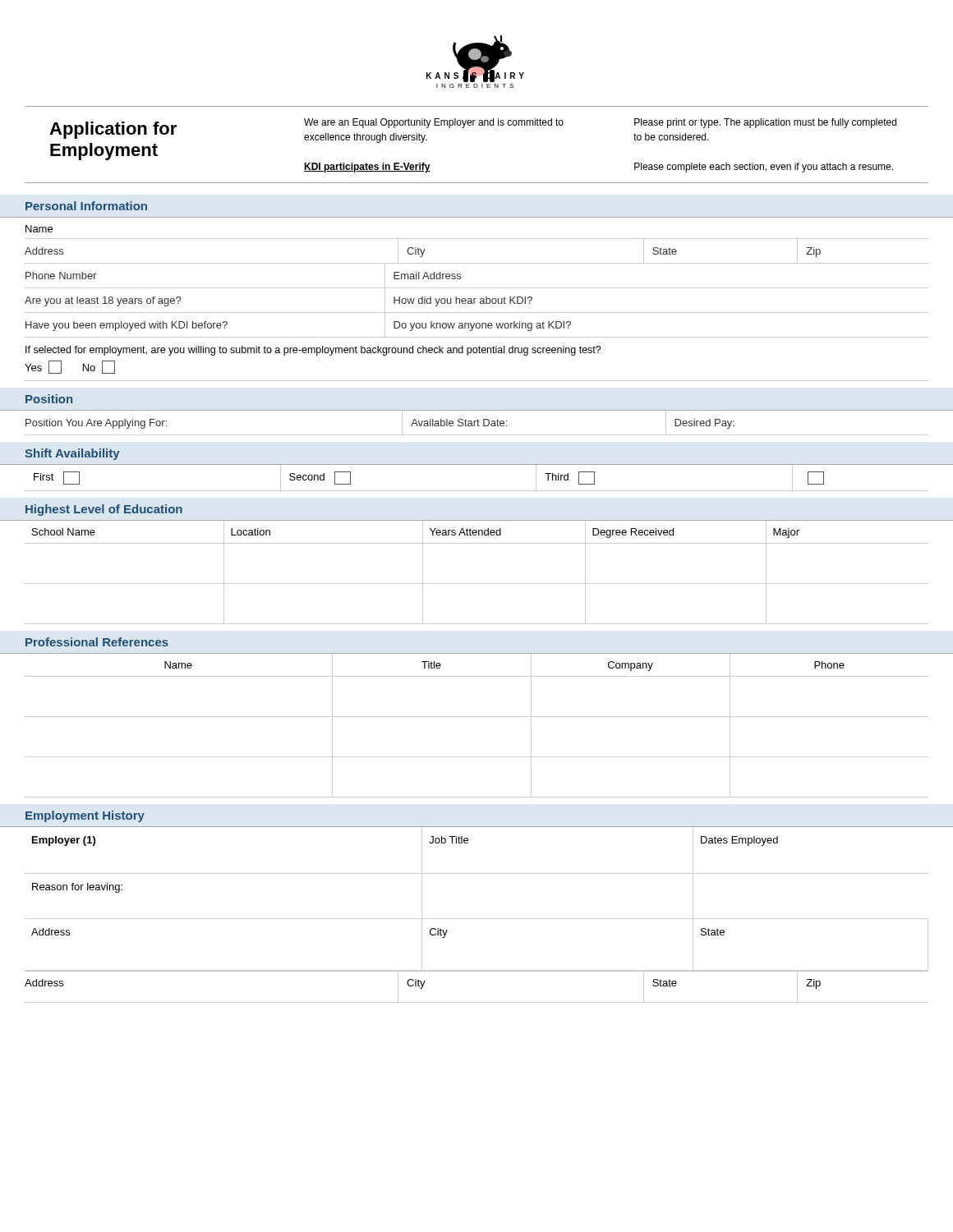Screen dimensions: 1232x953
Task: Locate the text block that reads "If selected for employment,"
Action: tap(476, 361)
